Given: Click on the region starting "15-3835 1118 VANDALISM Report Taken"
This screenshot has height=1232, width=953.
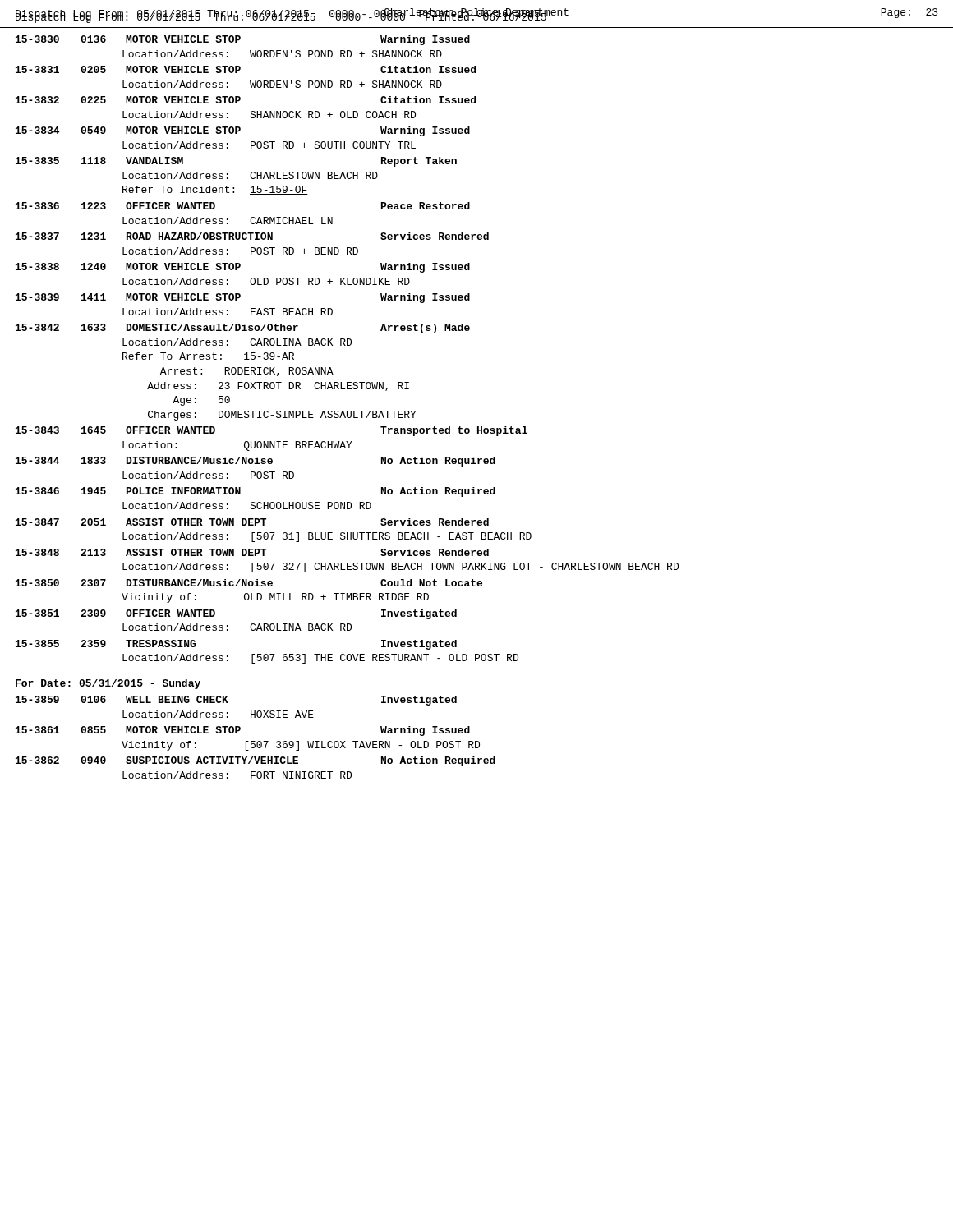Looking at the screenshot, I should 37,161.
